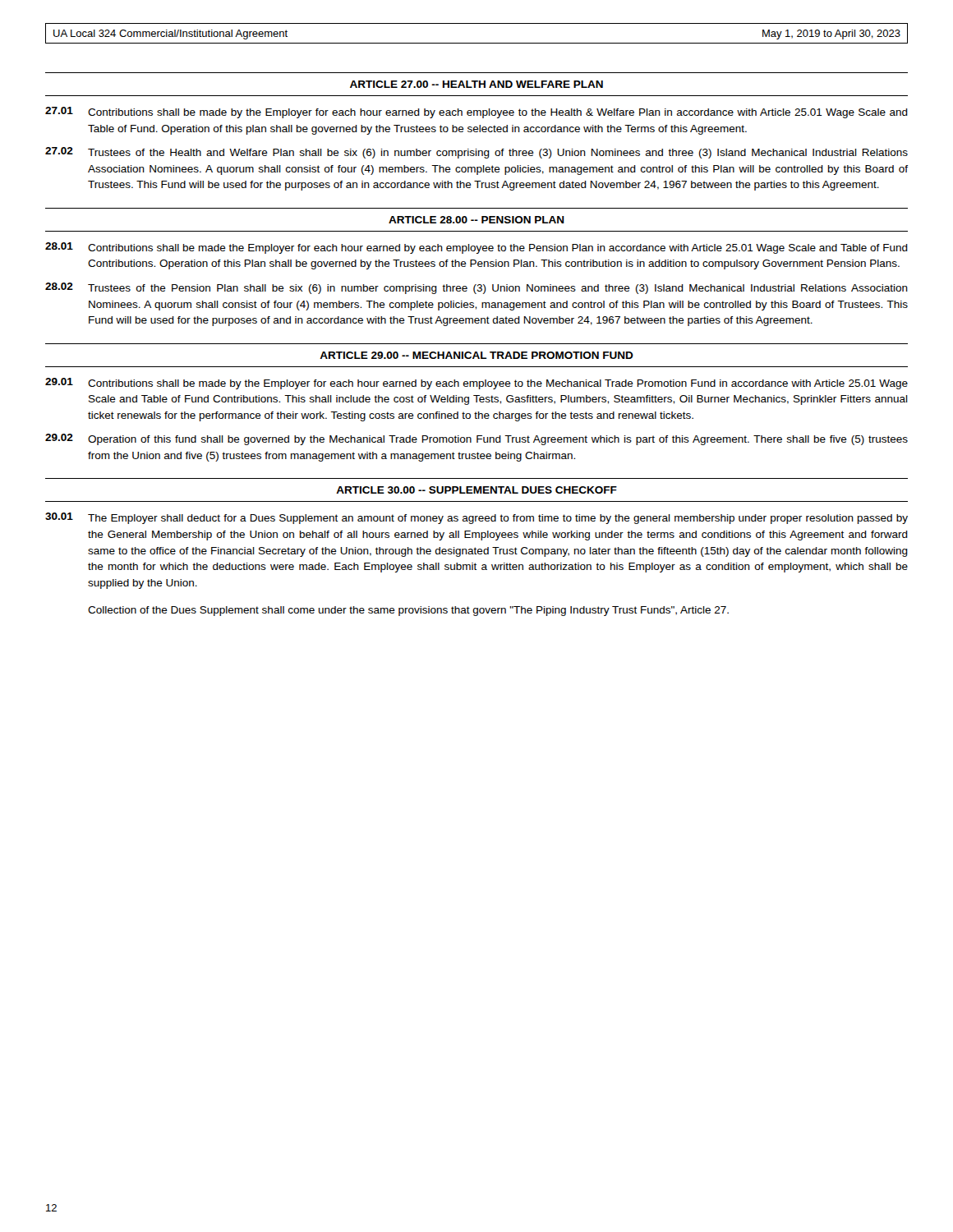
Task: Find the text starting "30.01 The Employer shall"
Action: pos(476,551)
